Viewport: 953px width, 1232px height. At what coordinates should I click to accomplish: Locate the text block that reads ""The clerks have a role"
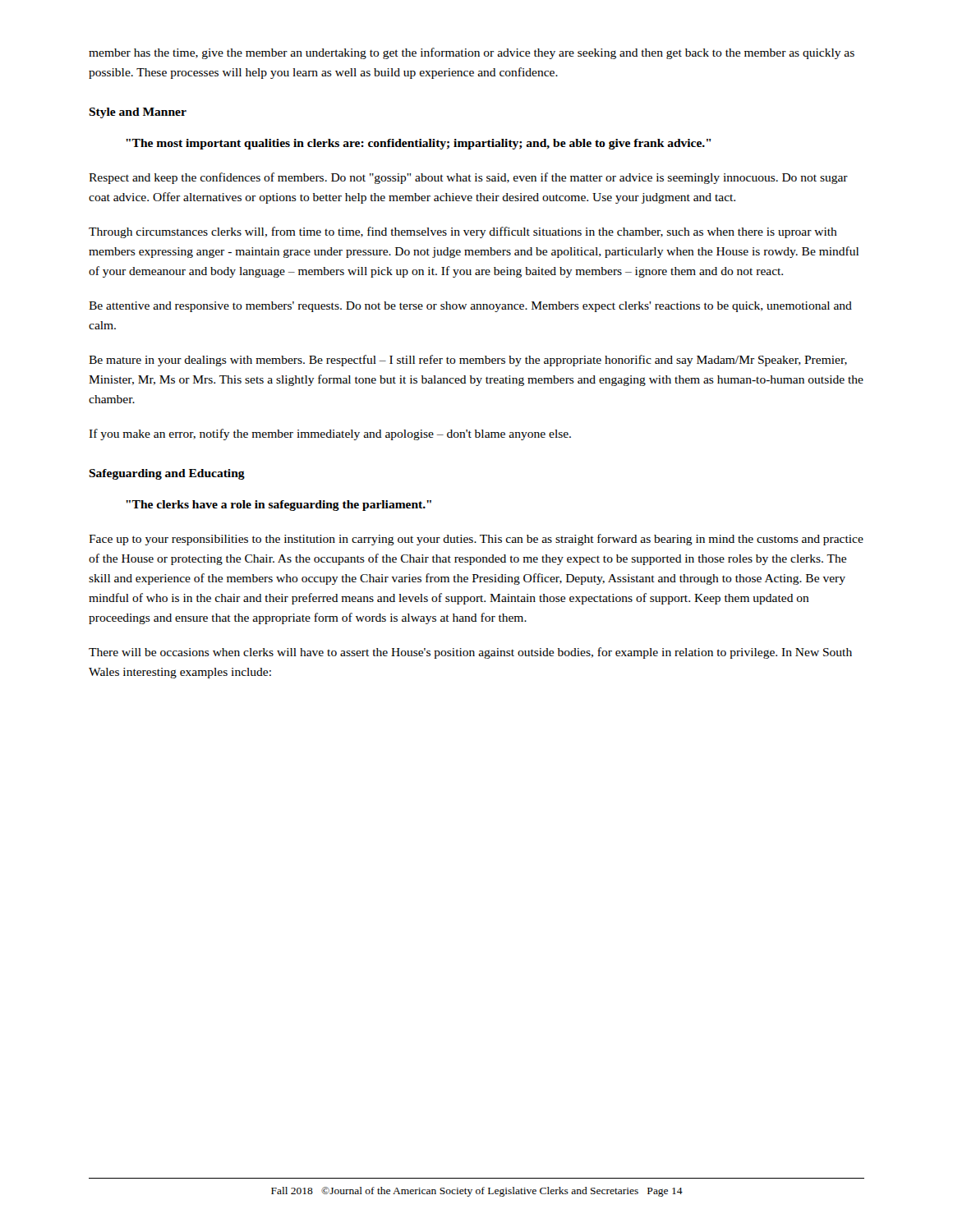tap(279, 504)
